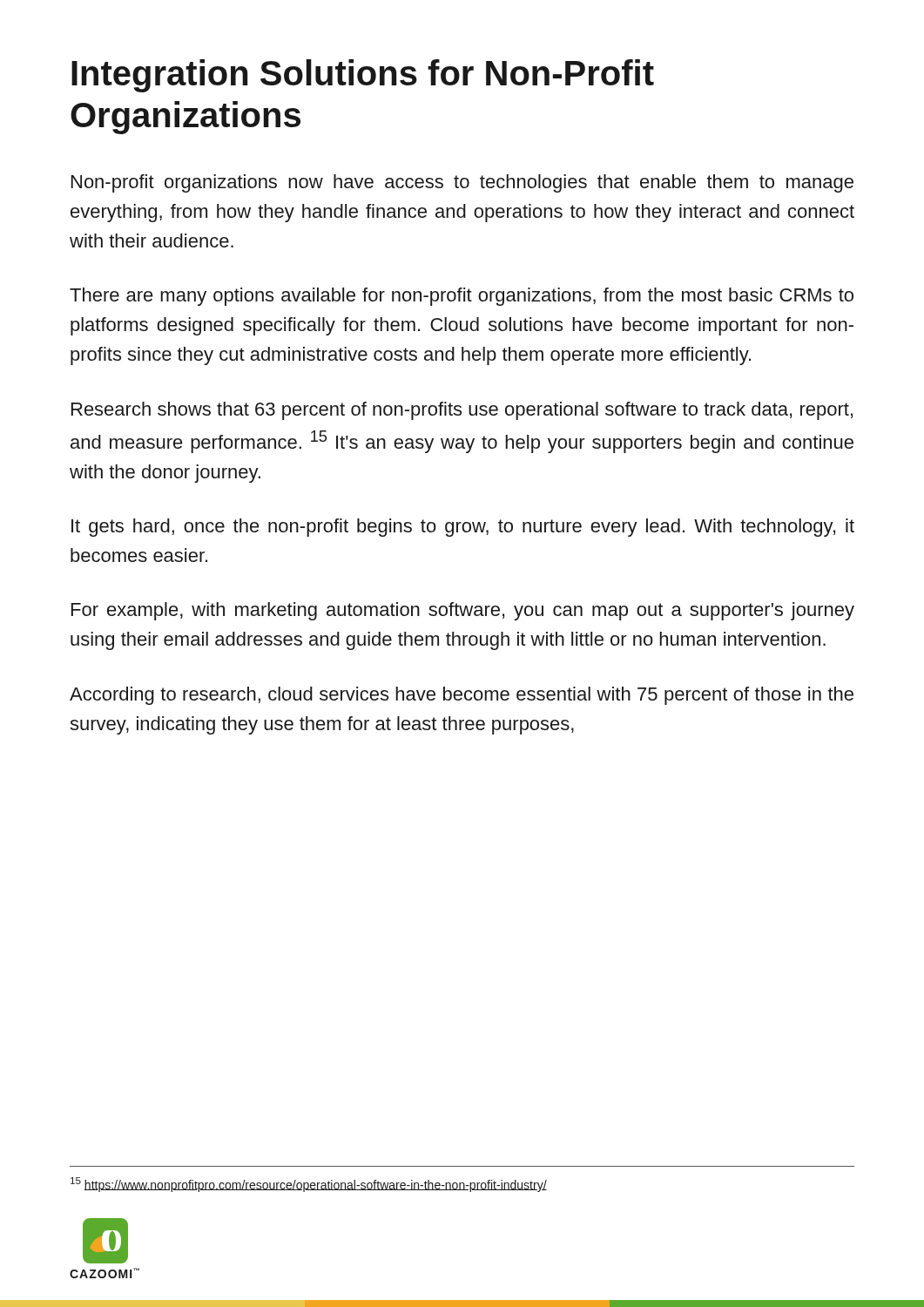This screenshot has height=1307, width=924.
Task: Find the block on this page that starts "According to research, cloud services have become essential"
Action: [x=462, y=709]
